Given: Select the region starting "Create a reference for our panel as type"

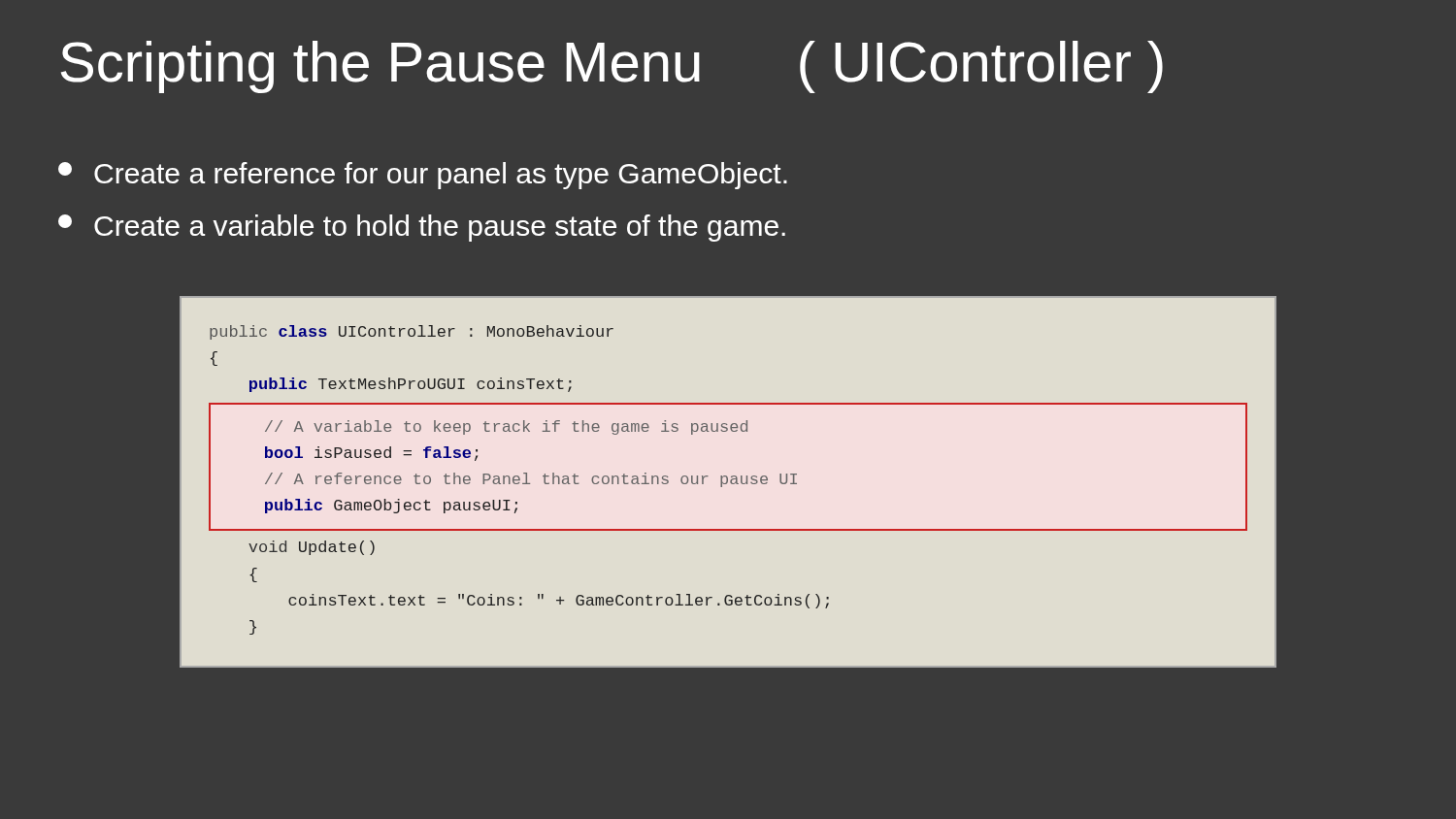Looking at the screenshot, I should tap(424, 174).
